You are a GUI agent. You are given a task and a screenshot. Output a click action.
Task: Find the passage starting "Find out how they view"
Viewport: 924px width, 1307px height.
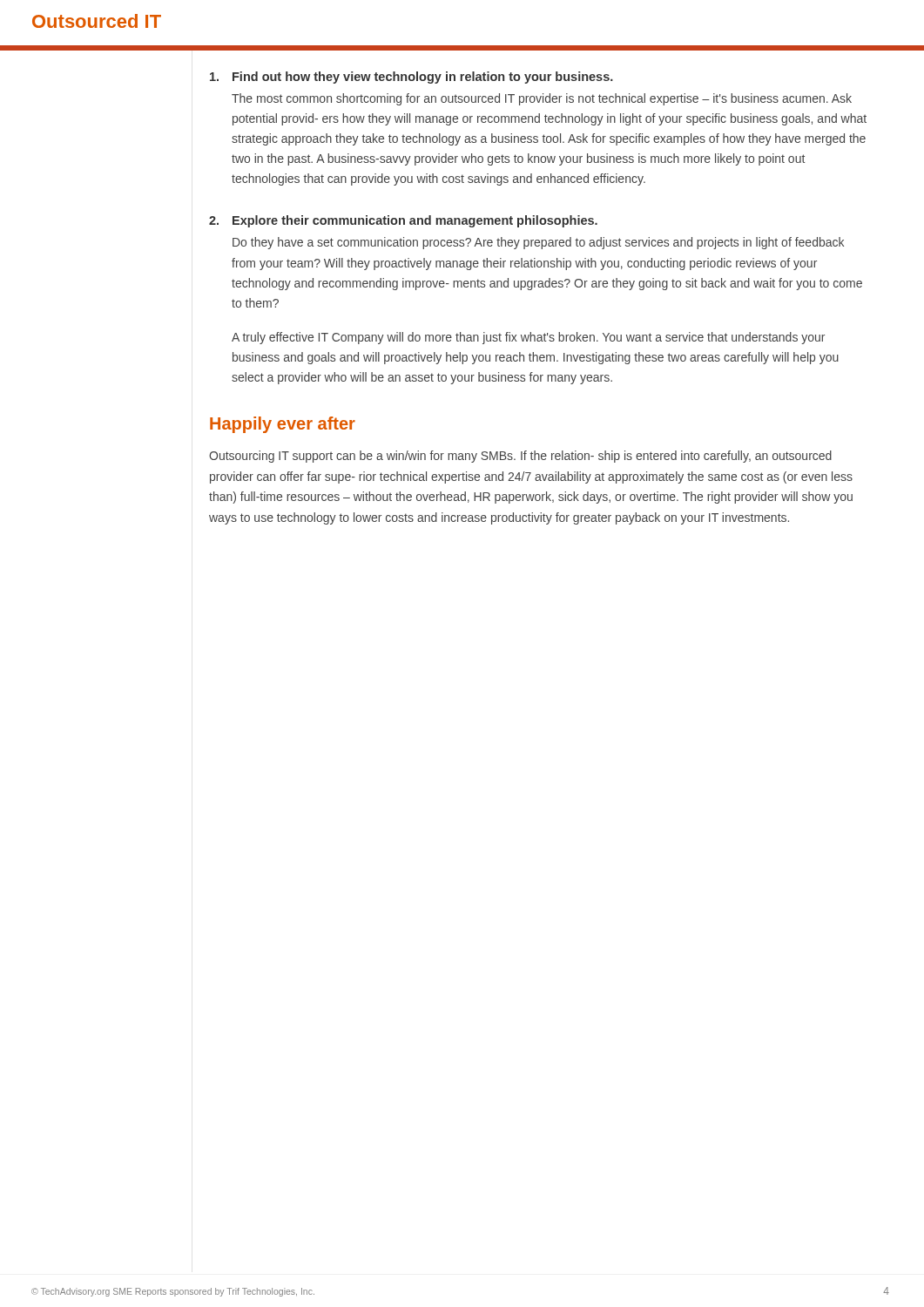point(540,130)
